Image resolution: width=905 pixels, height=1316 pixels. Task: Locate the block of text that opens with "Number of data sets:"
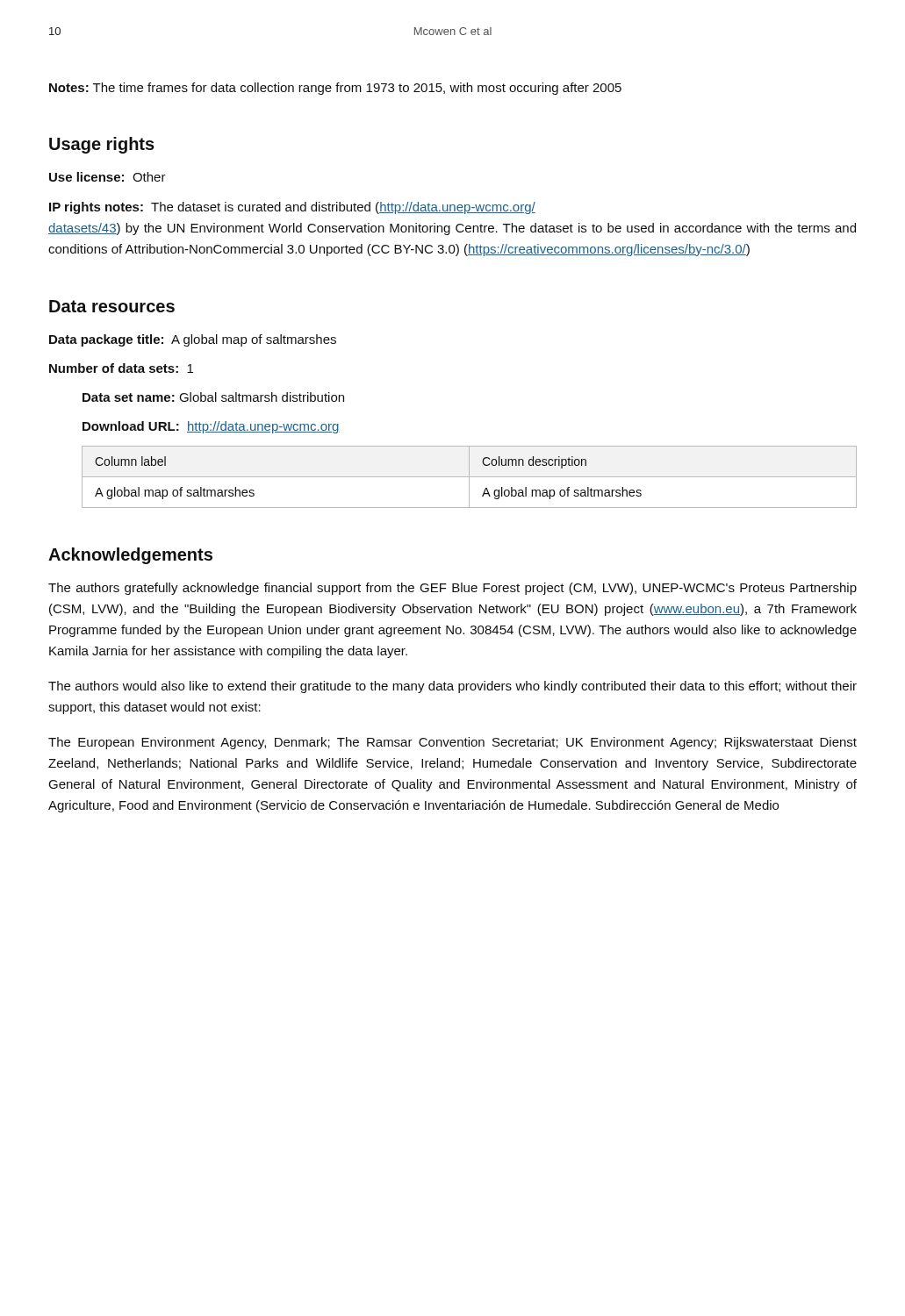pyautogui.click(x=121, y=368)
